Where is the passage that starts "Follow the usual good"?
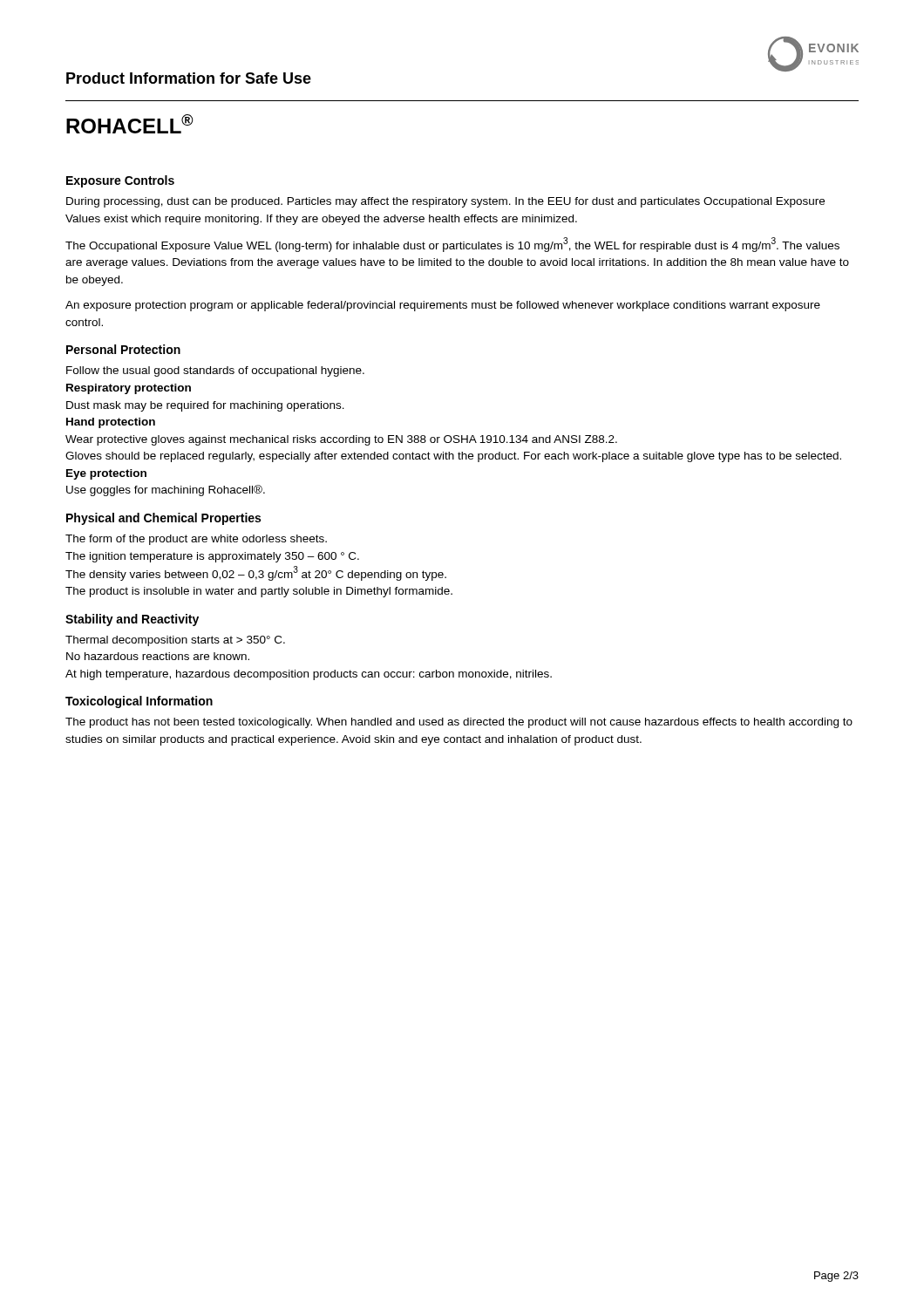This screenshot has width=924, height=1308. tap(462, 431)
